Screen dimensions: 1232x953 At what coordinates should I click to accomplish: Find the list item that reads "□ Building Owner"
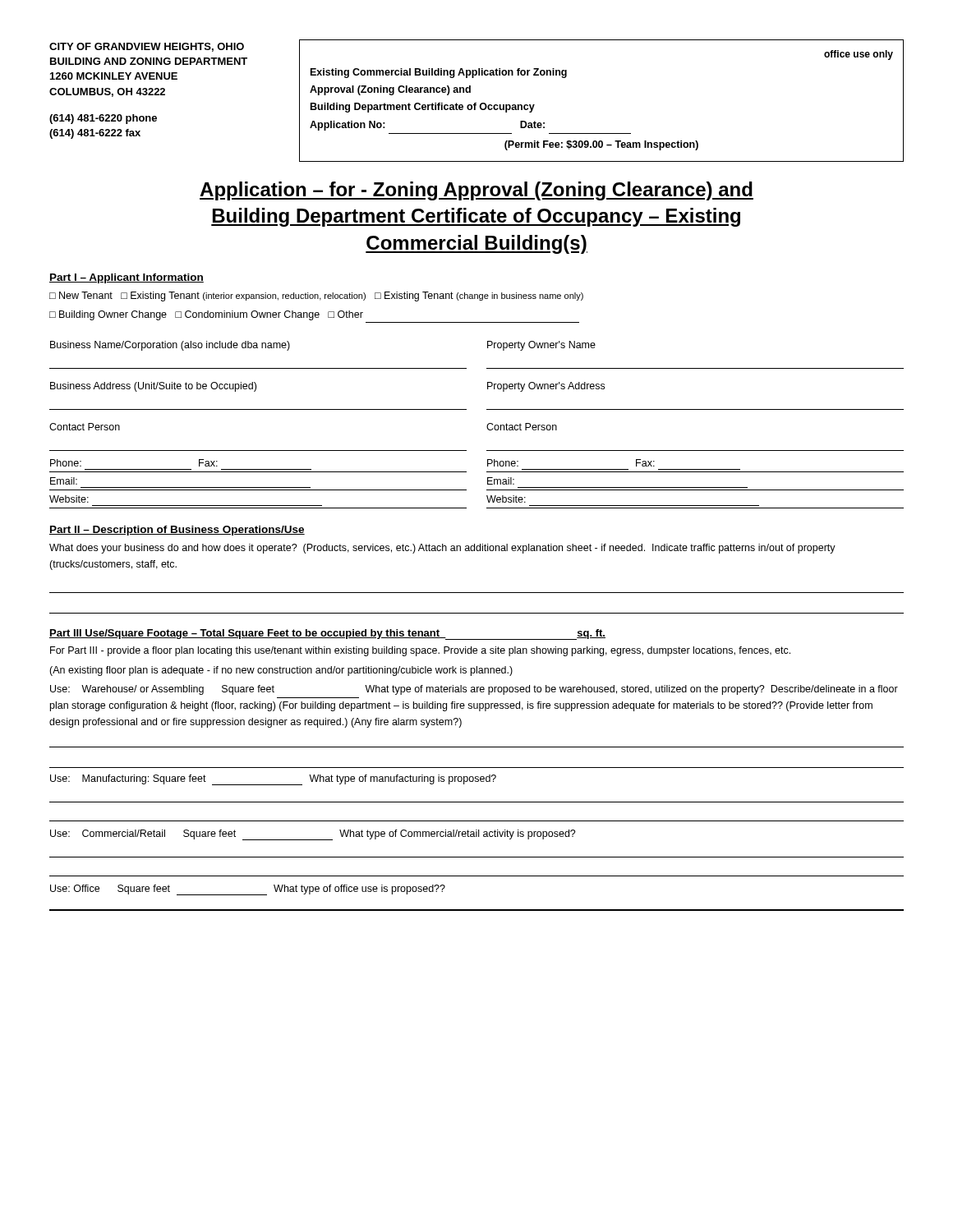[476, 315]
